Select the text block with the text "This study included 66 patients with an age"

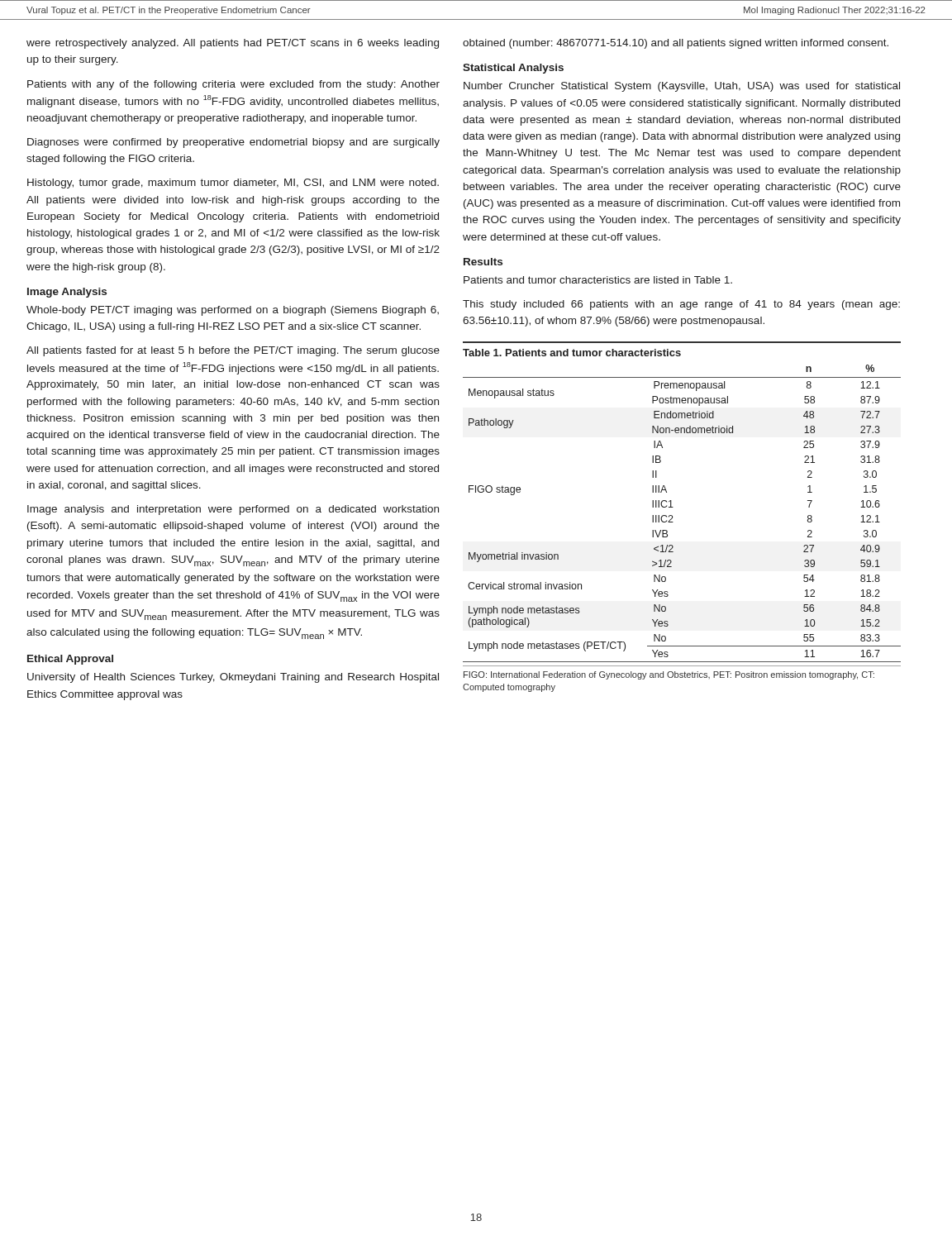pyautogui.click(x=682, y=313)
